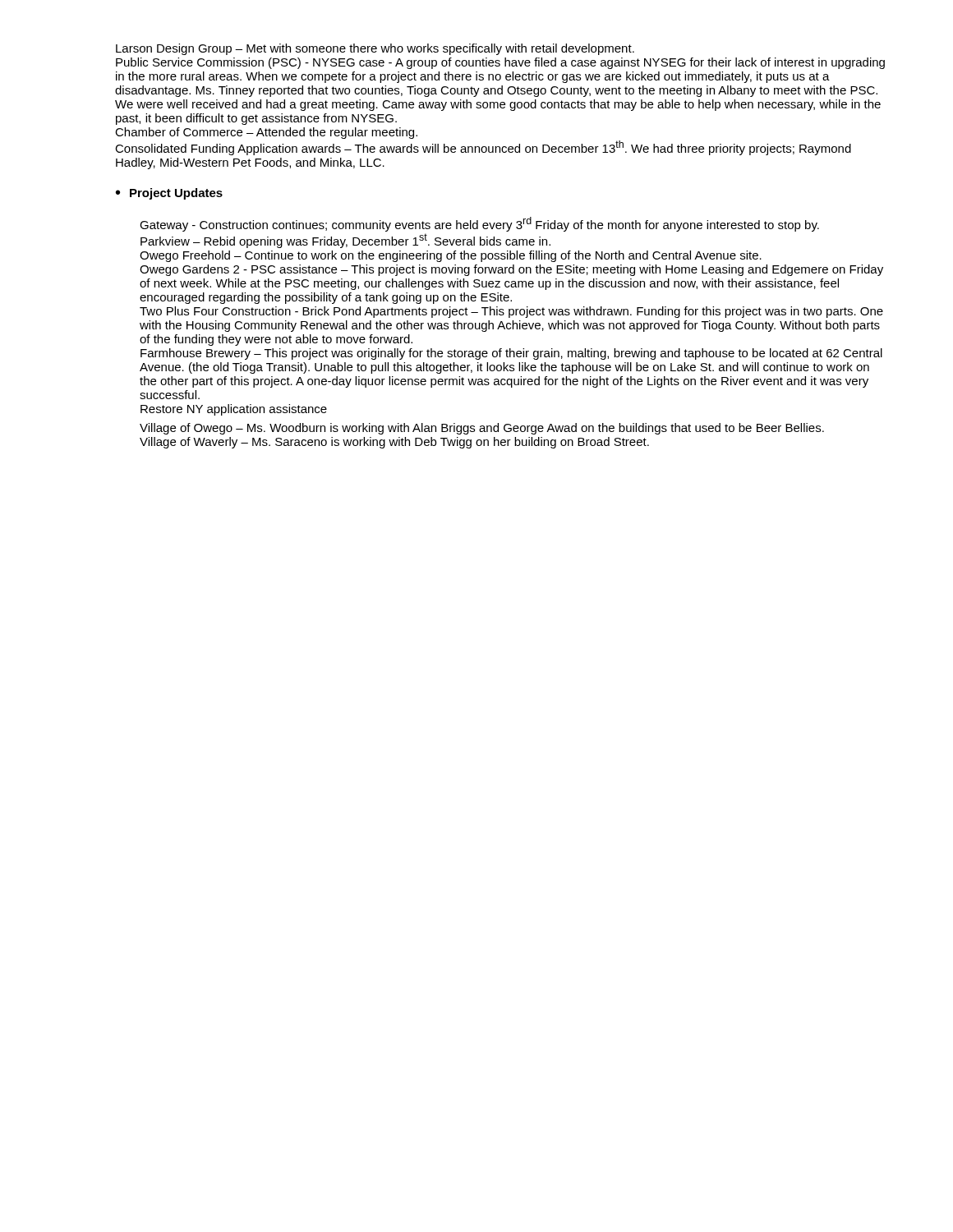Screen dimensions: 1232x953
Task: Click on the list item that says "Larson Design Group – Met with someone there"
Action: pos(501,48)
